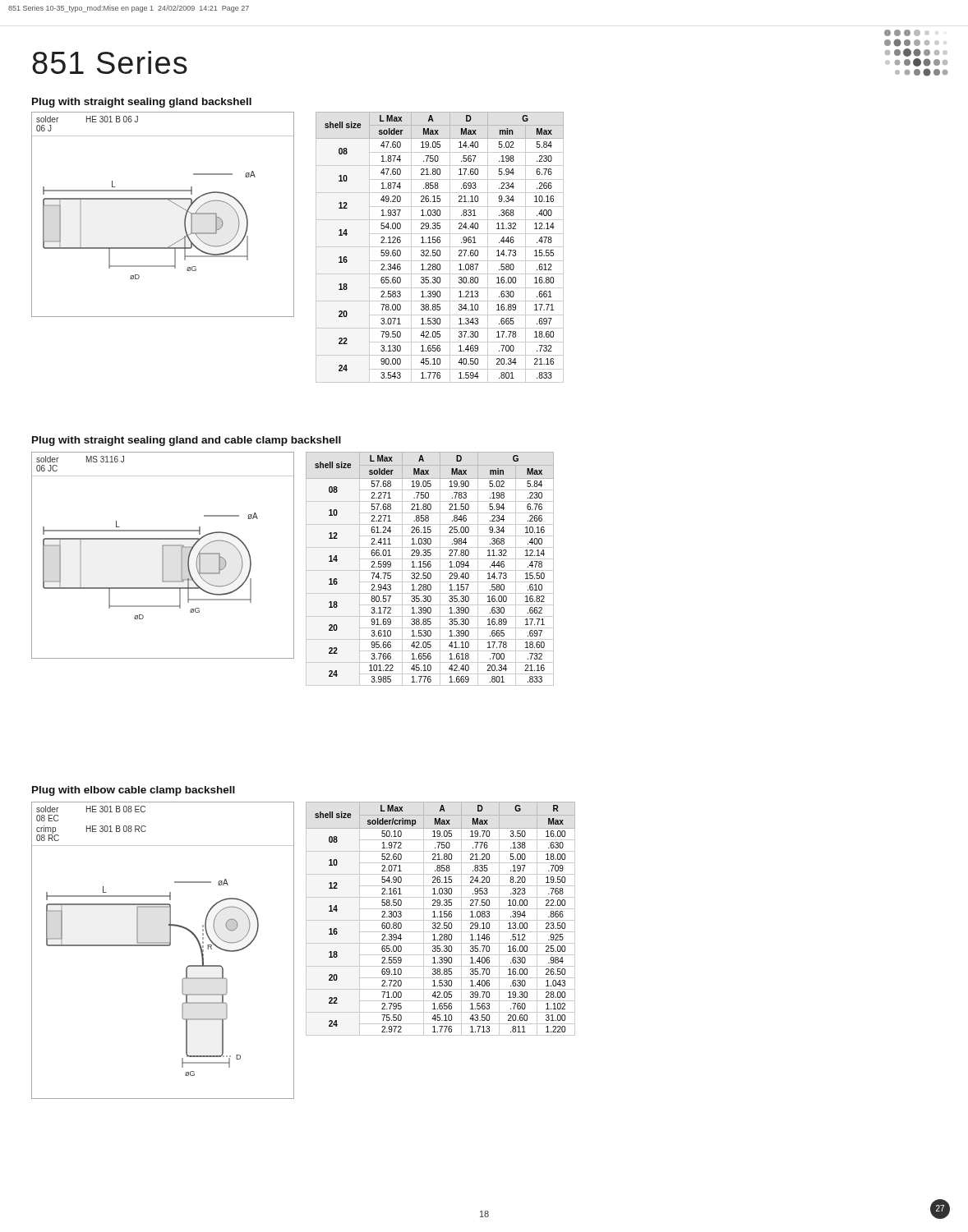Locate the title that reads "851 Series"
This screenshot has height=1232, width=968.
click(110, 63)
